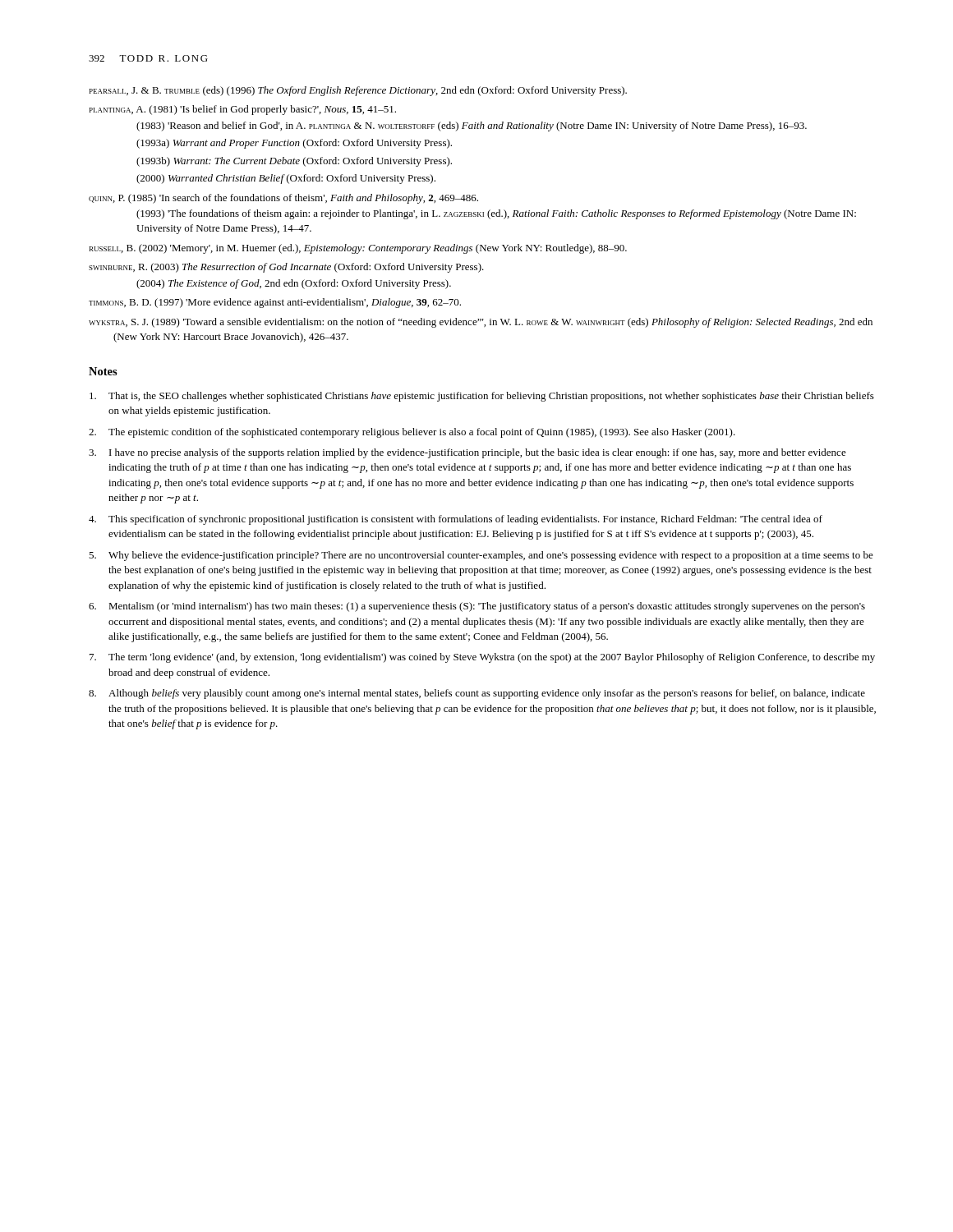Locate the list item containing "6. Mentalism (or 'mind internalism') has two"
This screenshot has width=953, height=1232.
point(484,622)
